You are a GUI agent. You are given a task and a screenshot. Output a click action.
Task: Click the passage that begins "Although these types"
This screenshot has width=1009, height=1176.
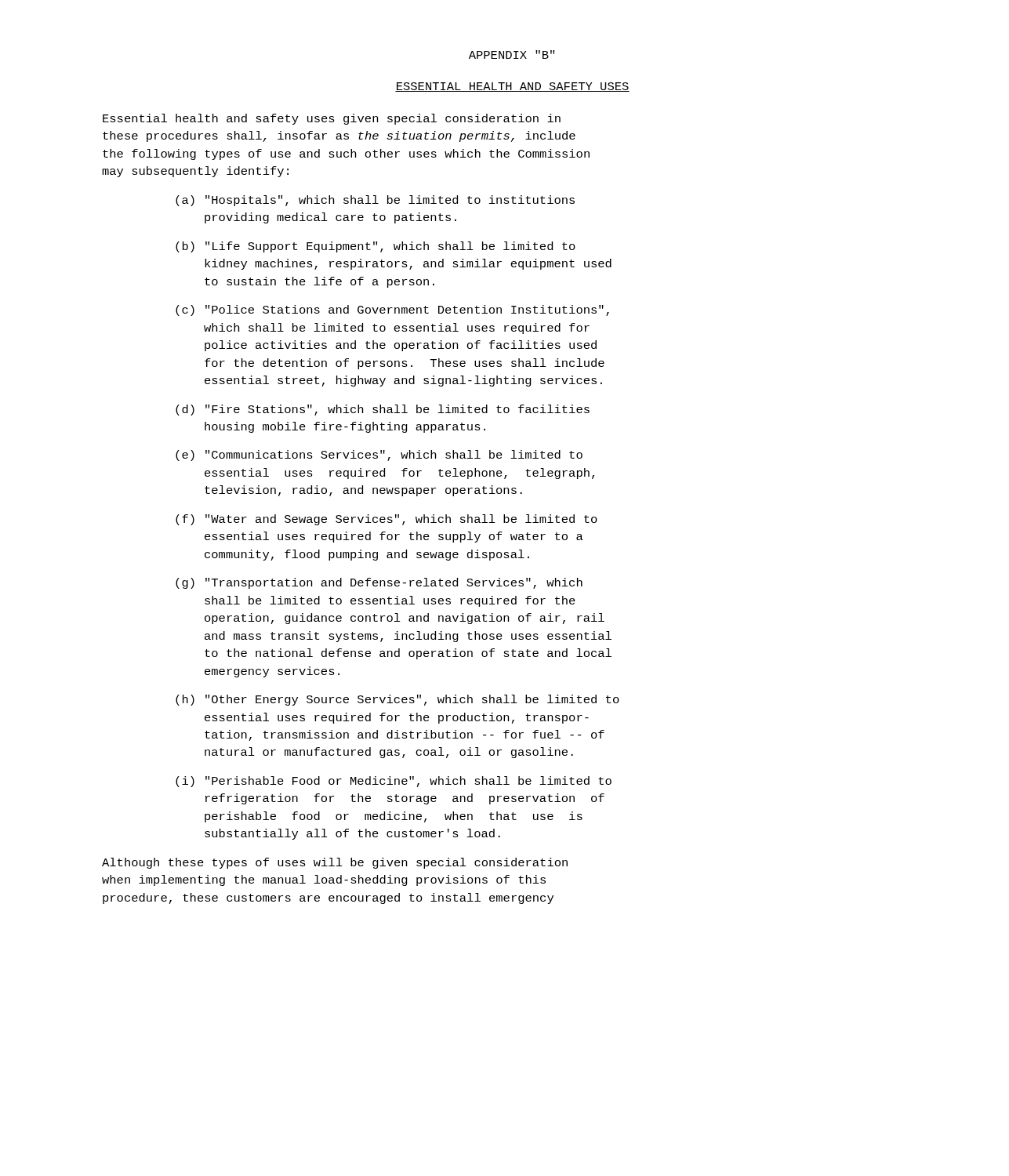(335, 881)
